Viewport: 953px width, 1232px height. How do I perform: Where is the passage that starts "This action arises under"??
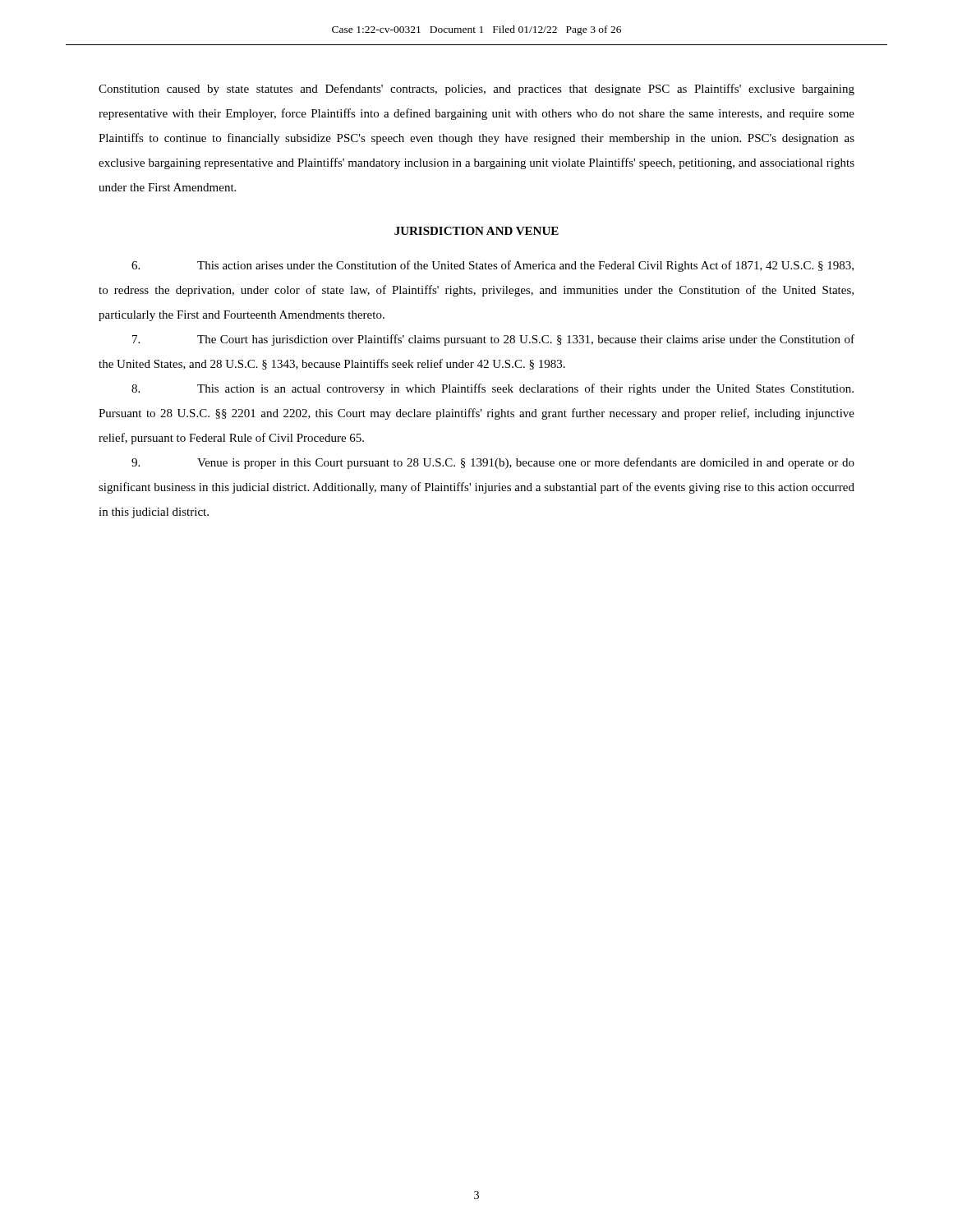476,287
